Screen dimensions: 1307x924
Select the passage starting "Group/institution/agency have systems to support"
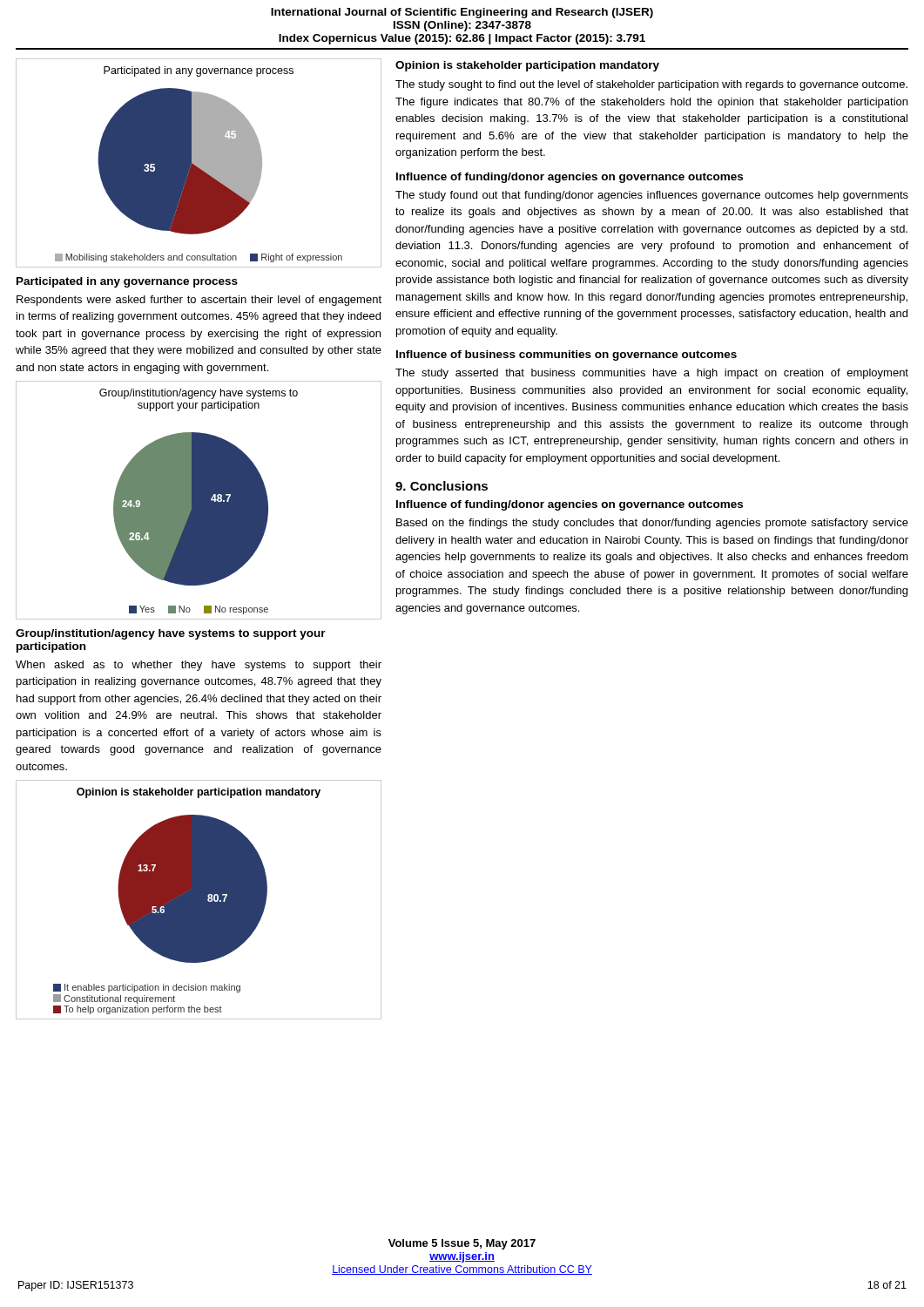click(171, 639)
